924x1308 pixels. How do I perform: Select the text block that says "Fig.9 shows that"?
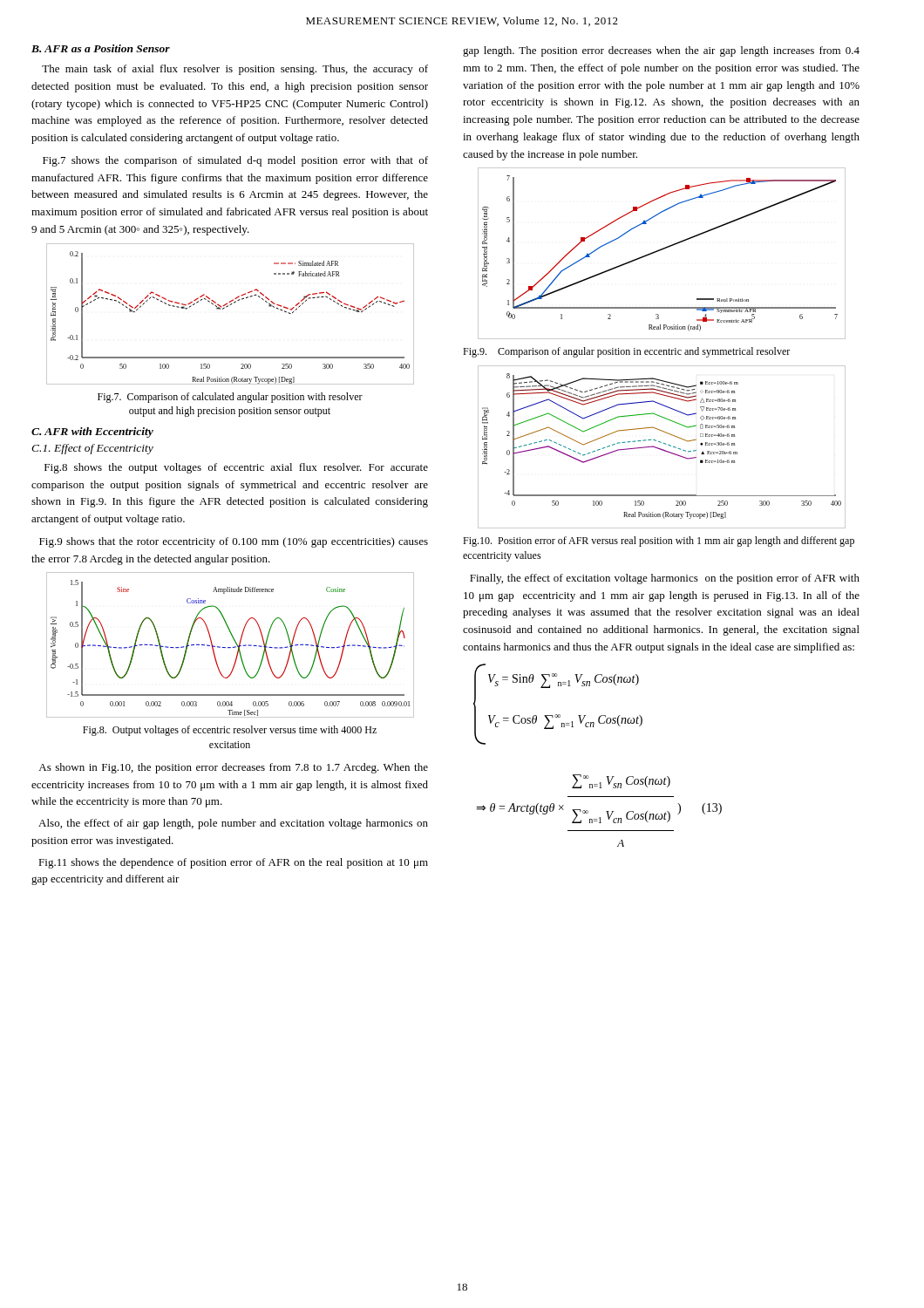230,550
